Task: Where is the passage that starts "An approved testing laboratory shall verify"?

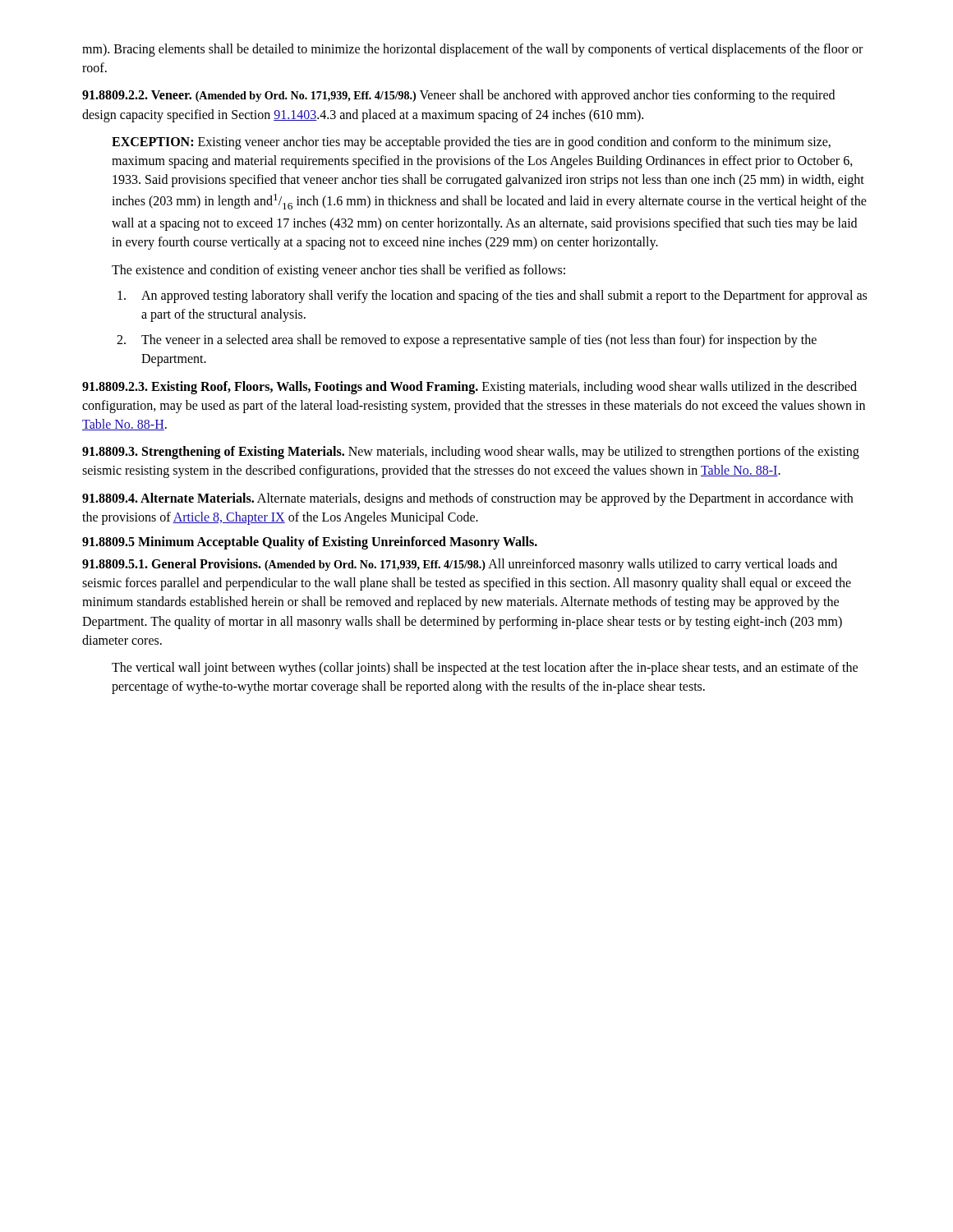Action: [504, 303]
